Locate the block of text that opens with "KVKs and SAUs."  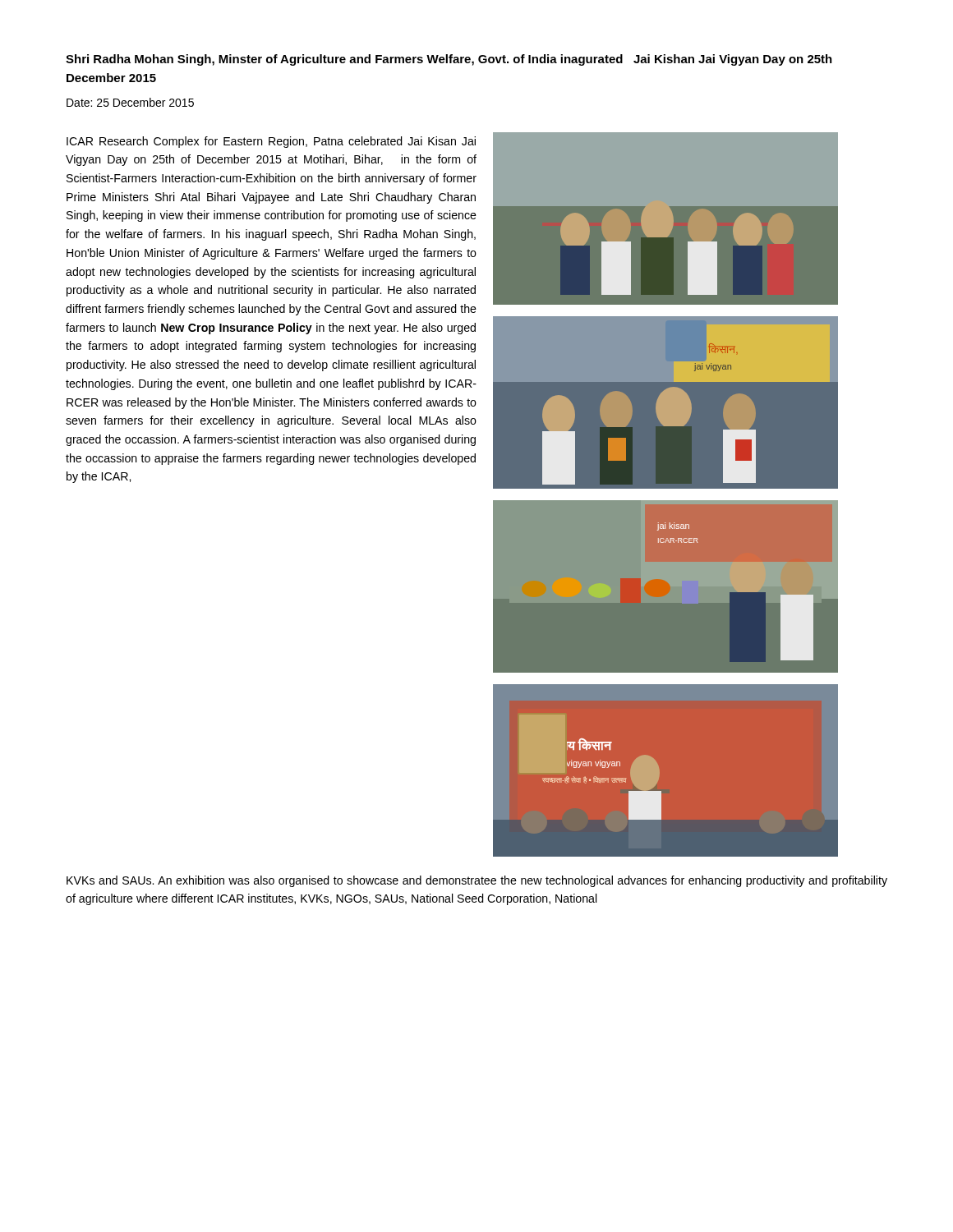[x=476, y=889]
